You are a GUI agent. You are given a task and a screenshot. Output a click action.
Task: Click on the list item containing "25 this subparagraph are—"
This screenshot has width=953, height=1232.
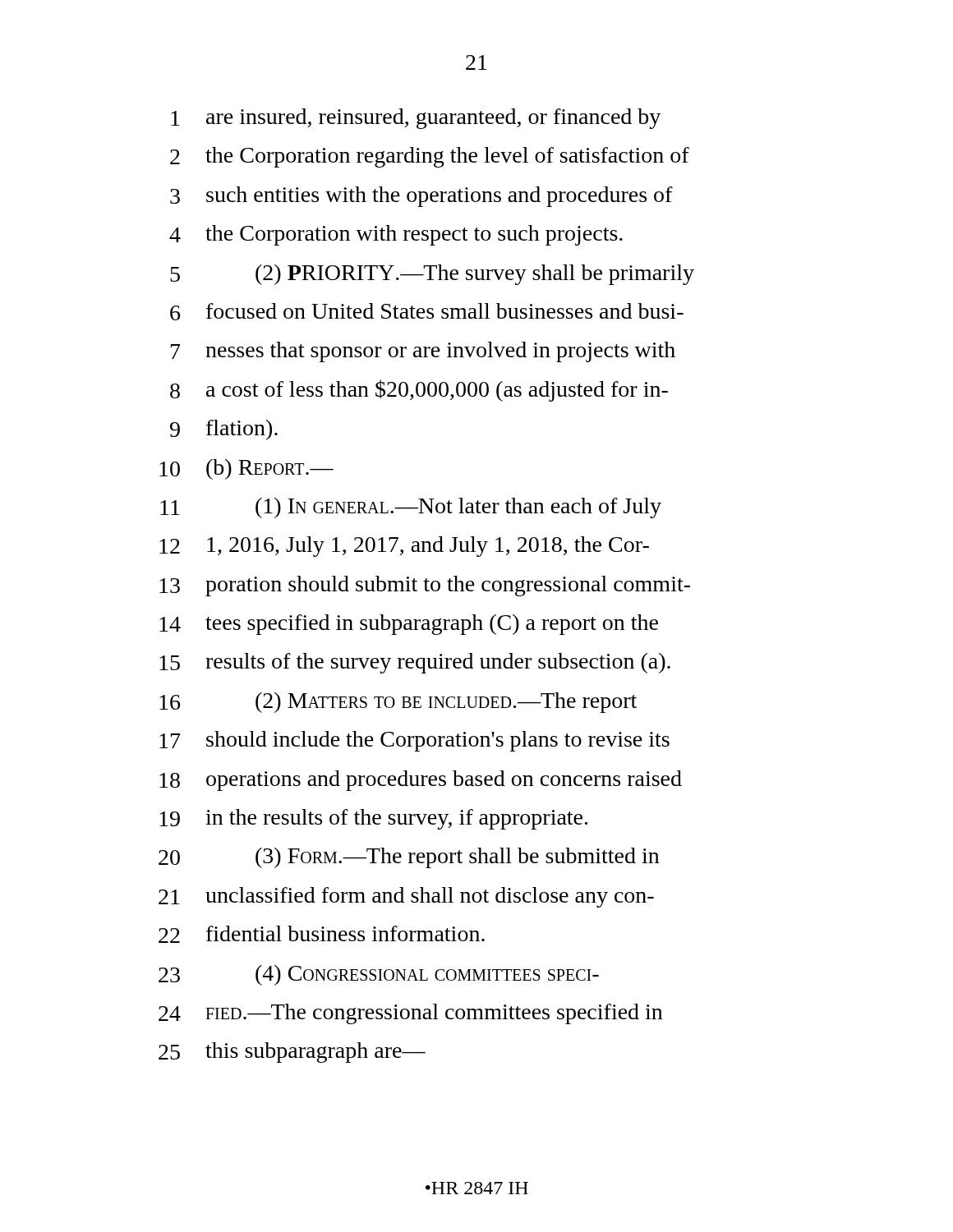(x=292, y=1053)
